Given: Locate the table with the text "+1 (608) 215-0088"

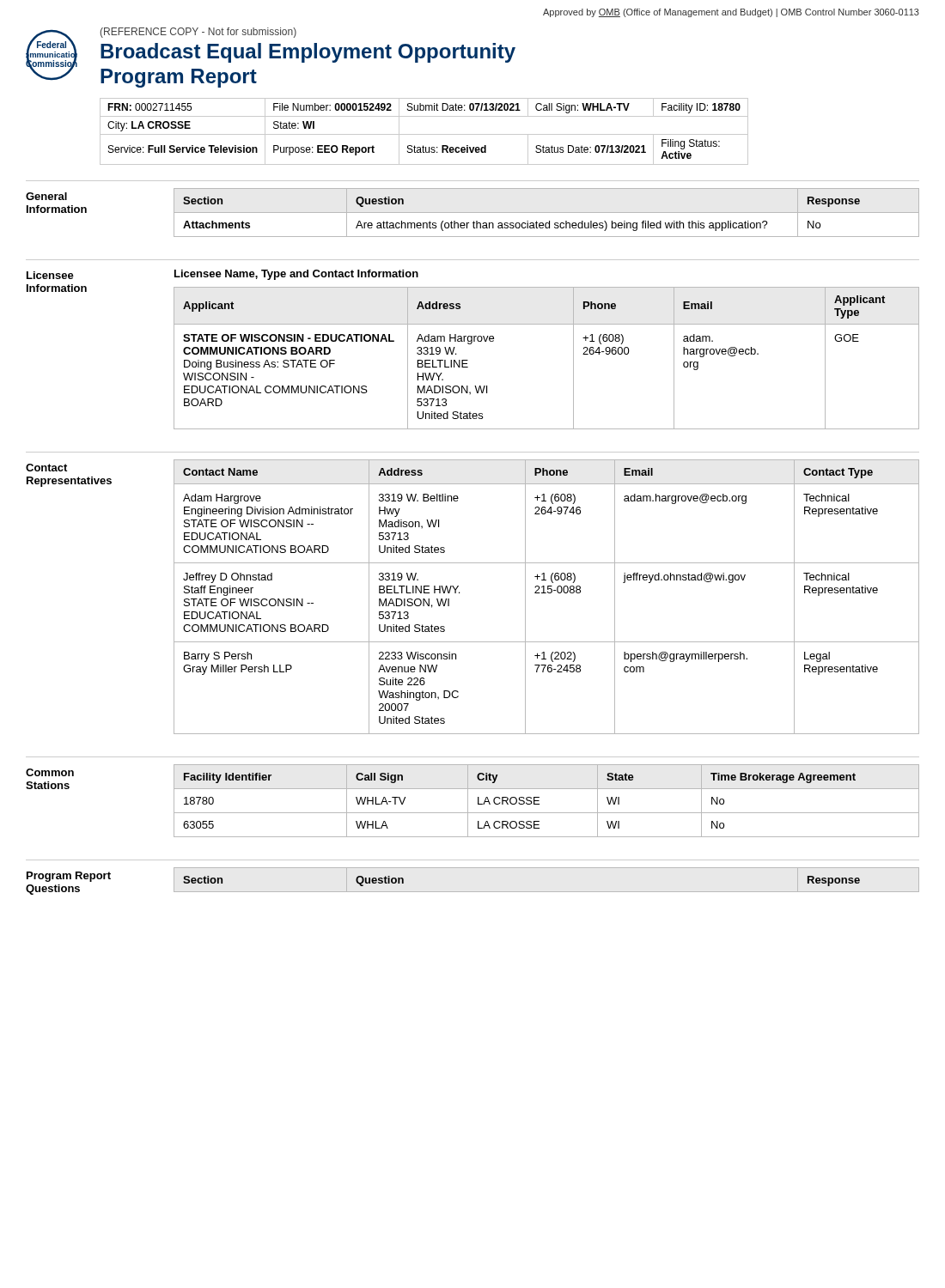Looking at the screenshot, I should point(546,596).
